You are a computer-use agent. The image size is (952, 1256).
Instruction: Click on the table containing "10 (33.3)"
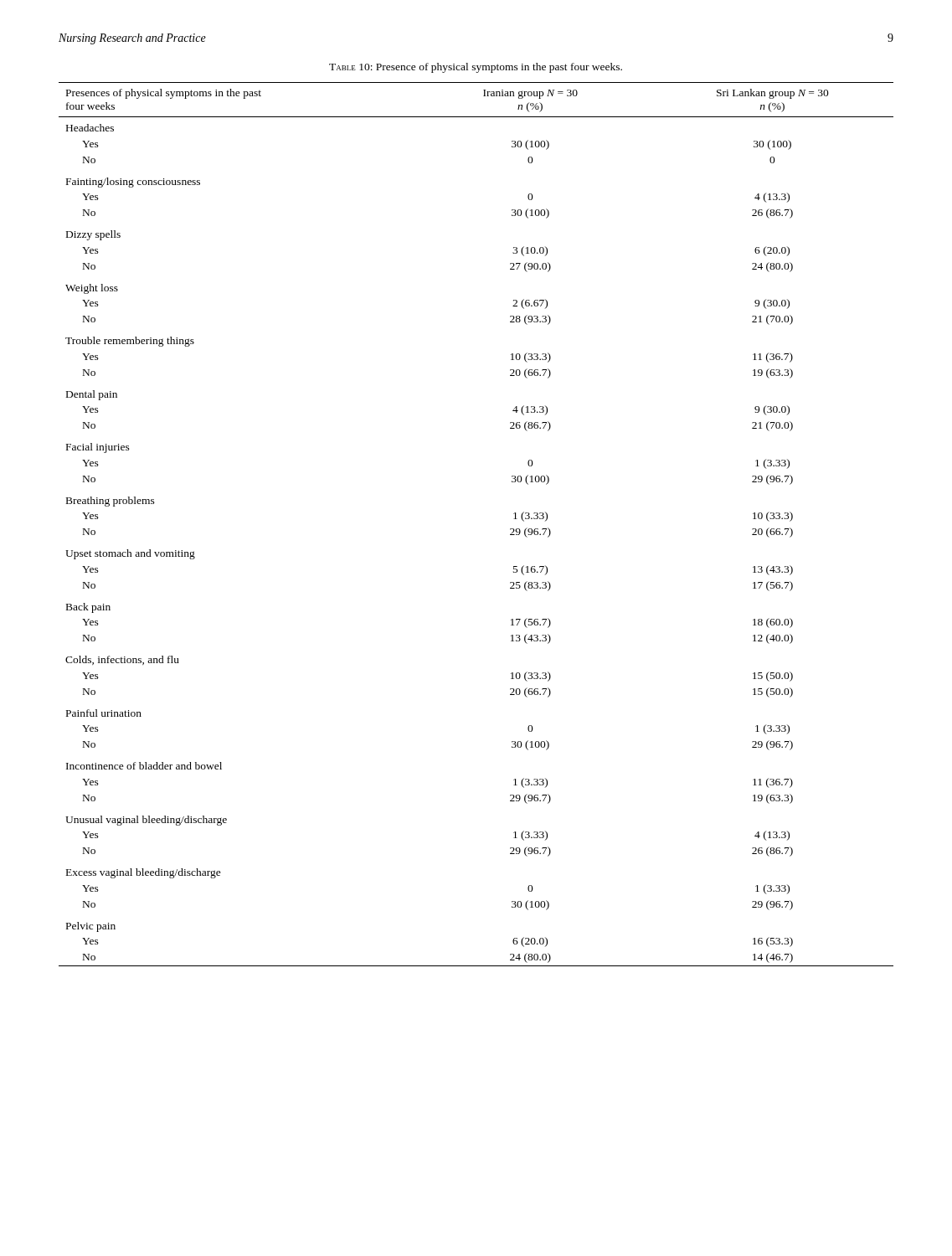click(476, 525)
